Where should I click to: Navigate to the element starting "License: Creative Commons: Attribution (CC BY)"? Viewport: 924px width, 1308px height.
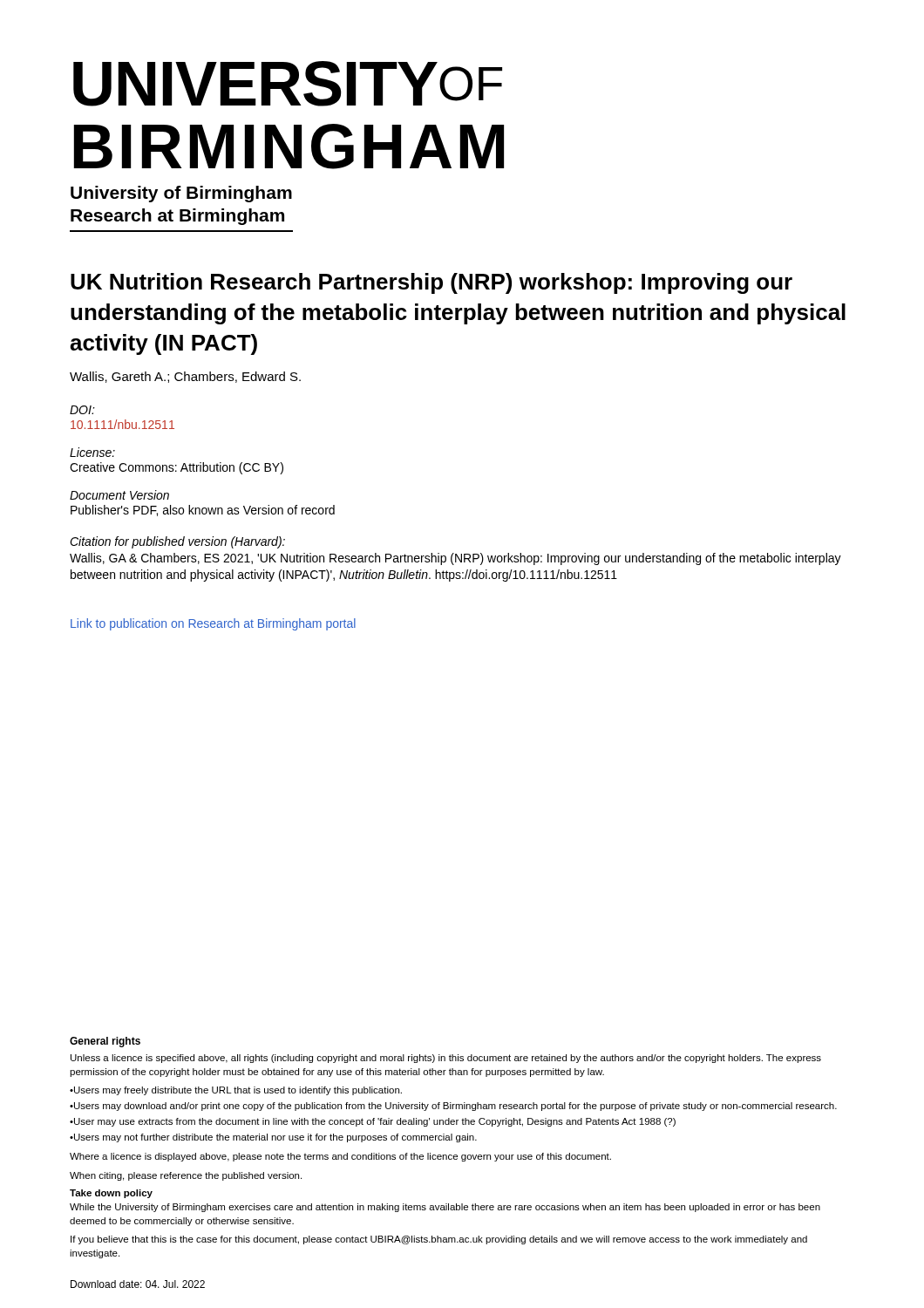click(92, 452)
